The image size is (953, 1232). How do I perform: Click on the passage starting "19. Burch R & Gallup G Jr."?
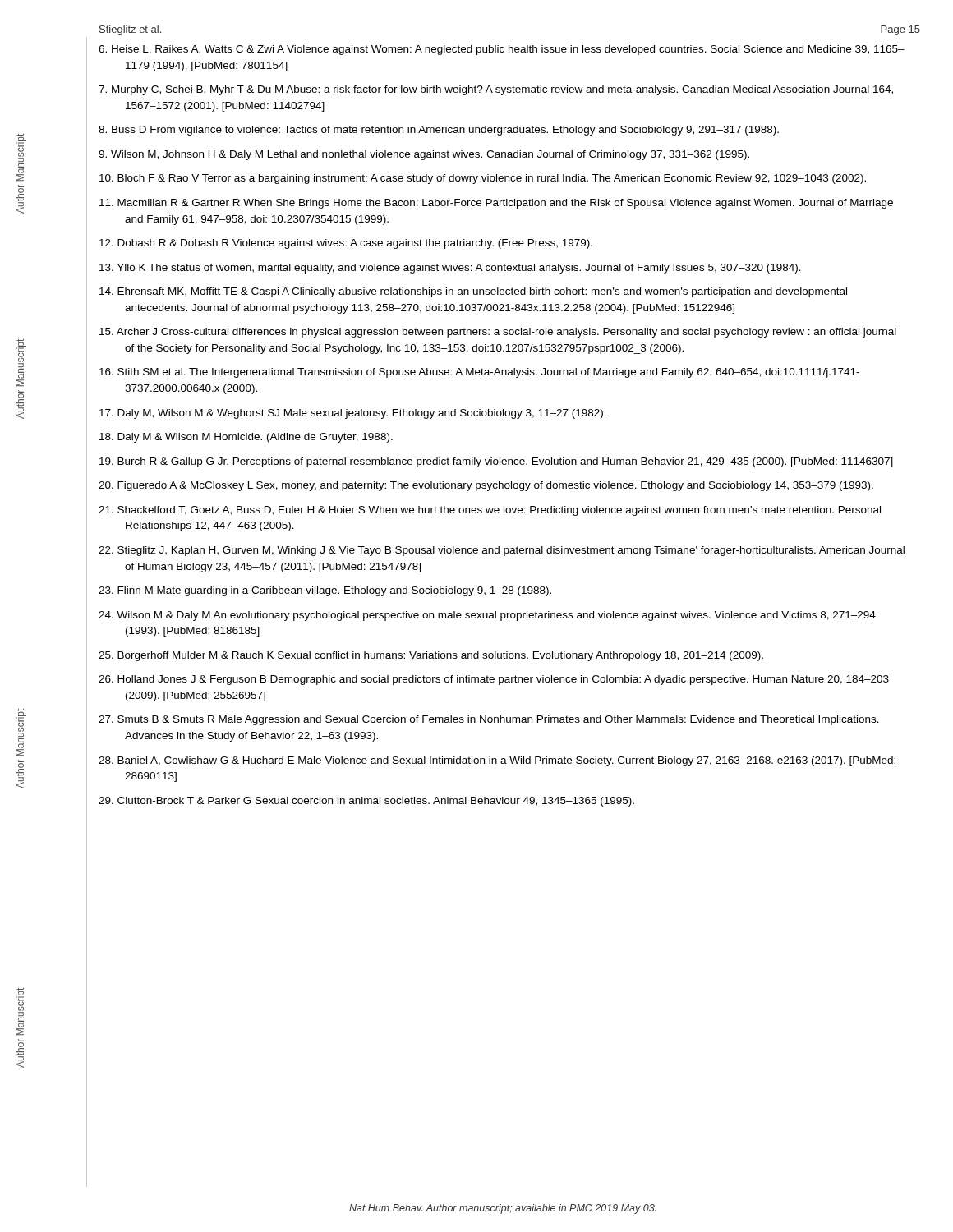pyautogui.click(x=496, y=461)
